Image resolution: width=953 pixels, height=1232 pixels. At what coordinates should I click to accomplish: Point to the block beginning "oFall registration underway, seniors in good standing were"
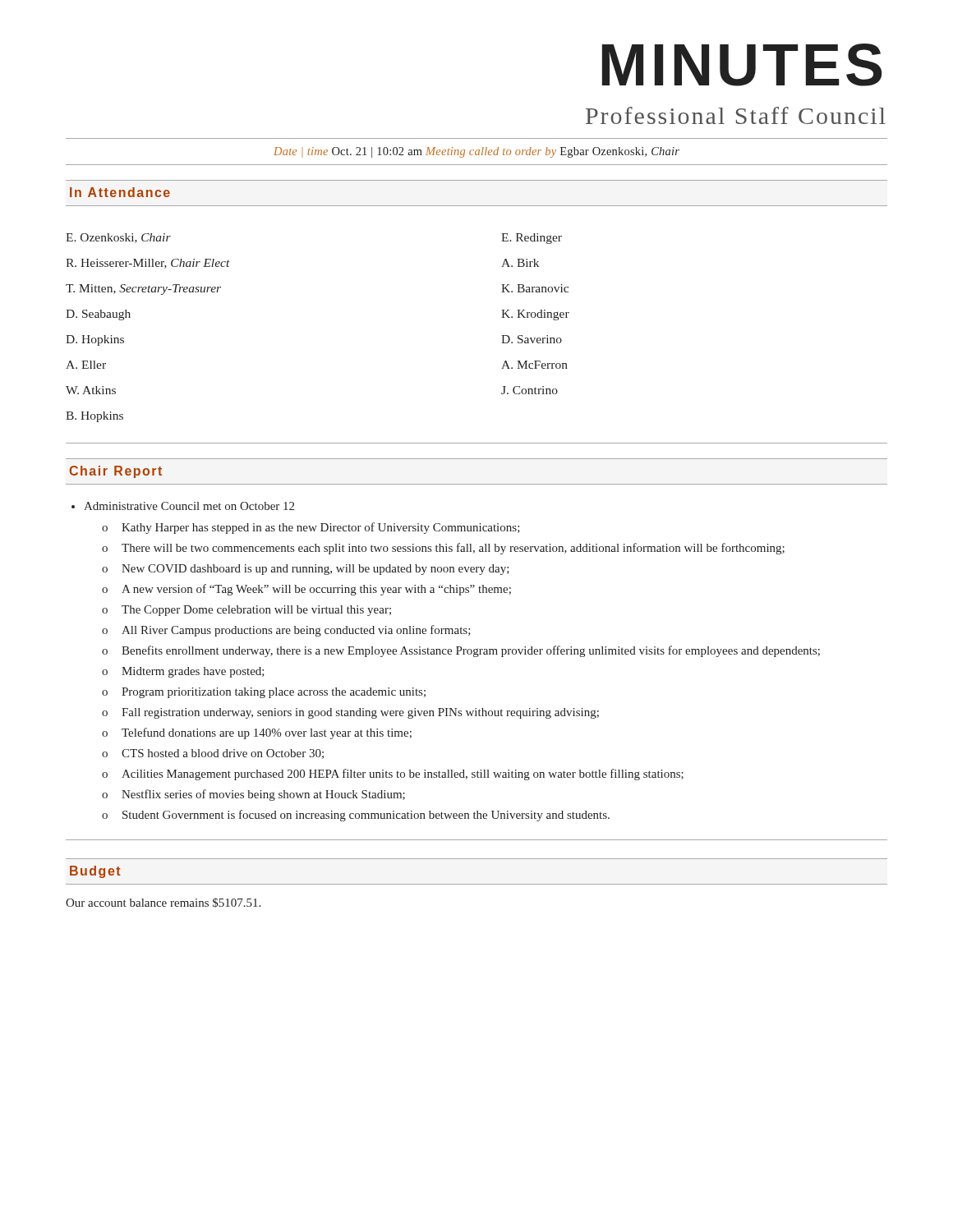351,712
